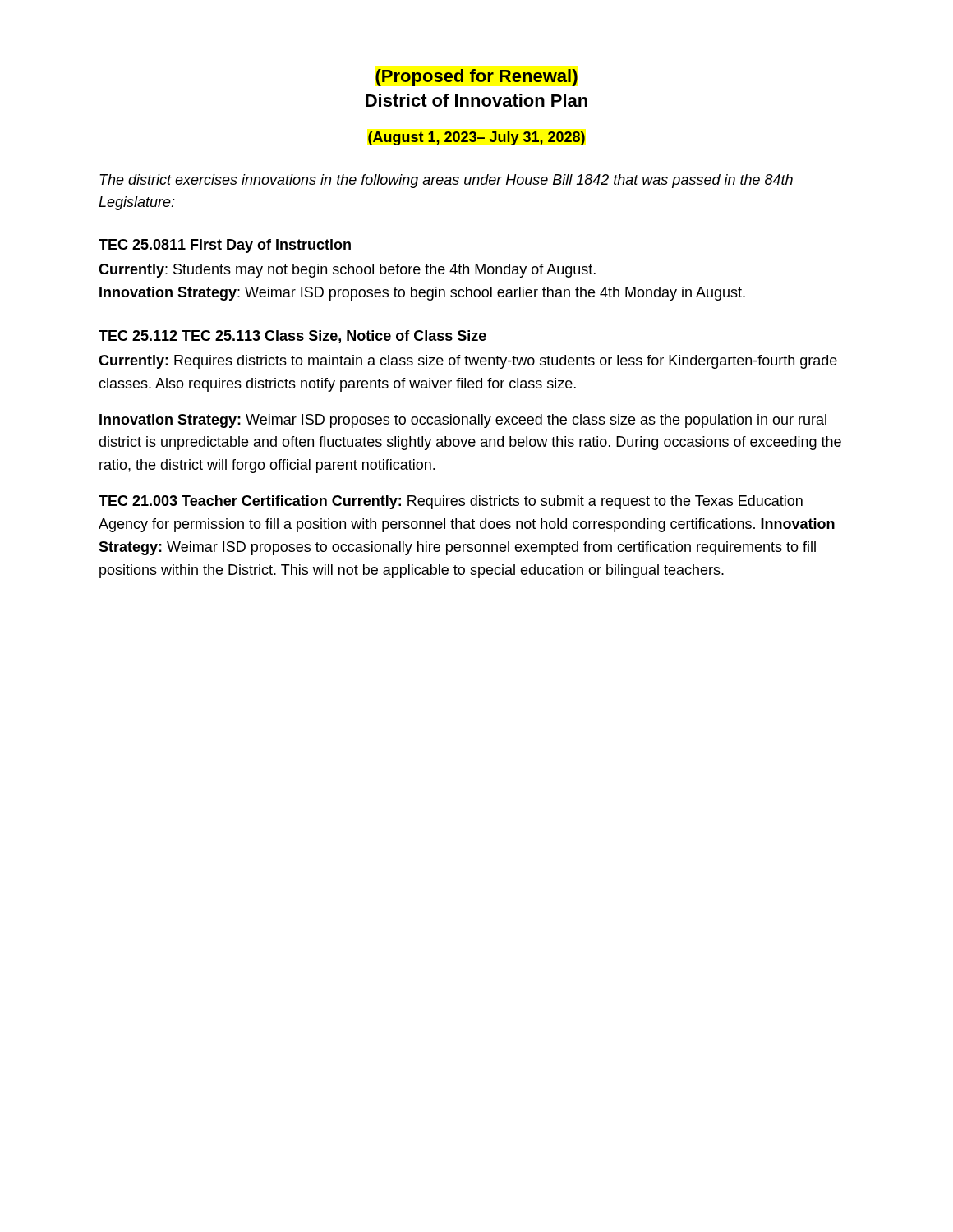The image size is (953, 1232).
Task: Point to the block beginning "Currently: Requires districts to maintain"
Action: click(x=468, y=372)
